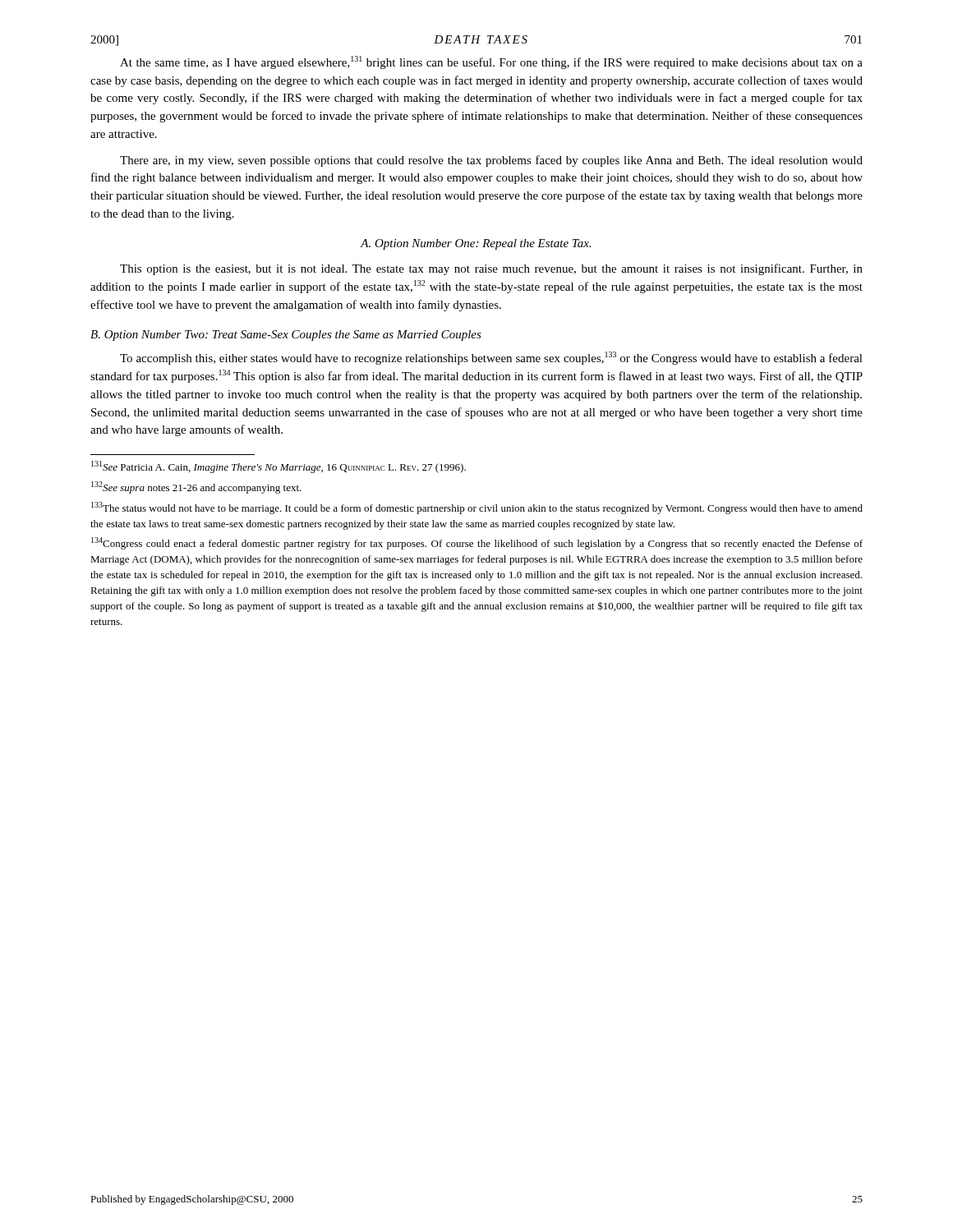Locate the section header with the text "A. Option Number One: Repeal the"
953x1232 pixels.
pos(476,243)
